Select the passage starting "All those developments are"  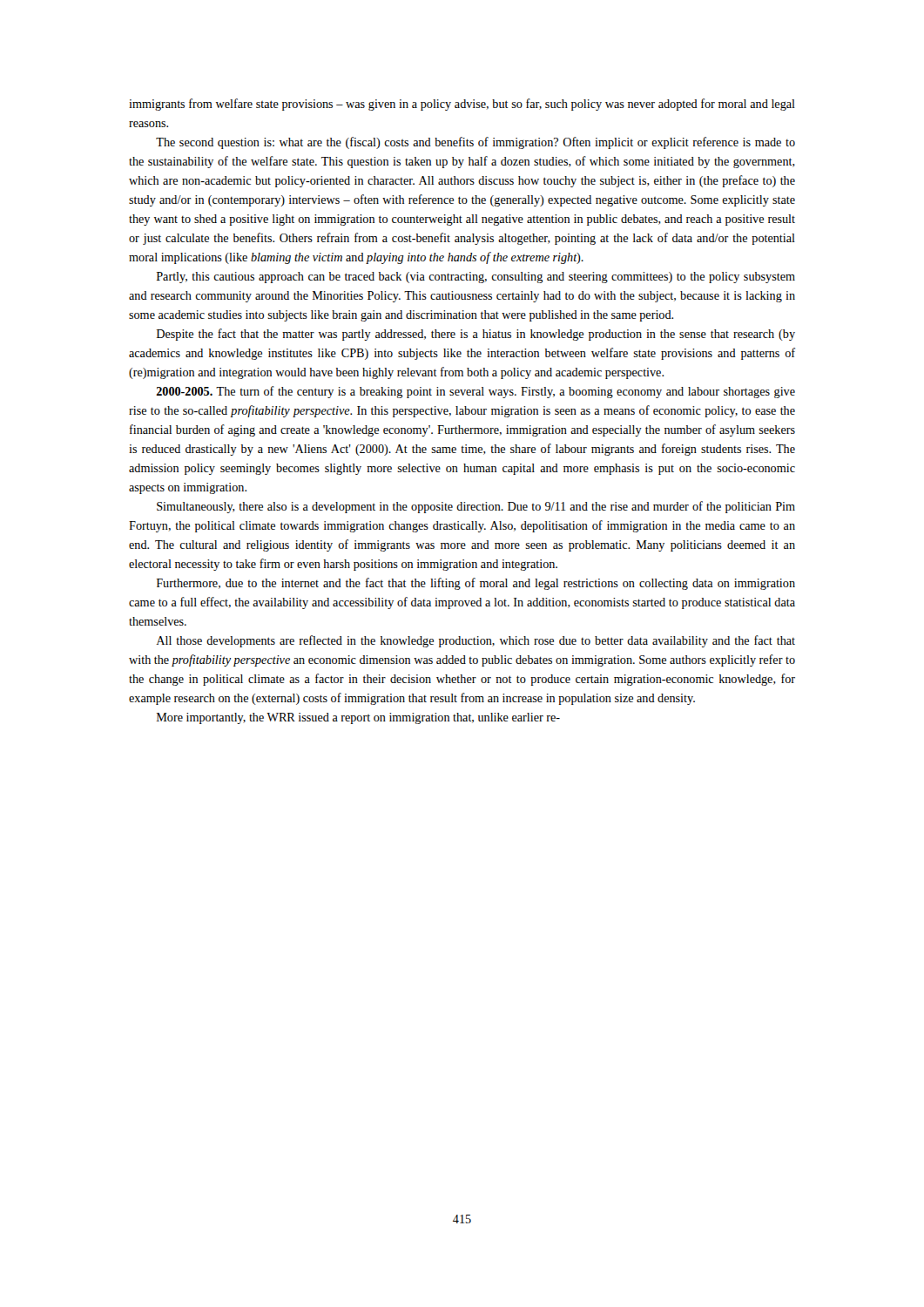pos(462,669)
